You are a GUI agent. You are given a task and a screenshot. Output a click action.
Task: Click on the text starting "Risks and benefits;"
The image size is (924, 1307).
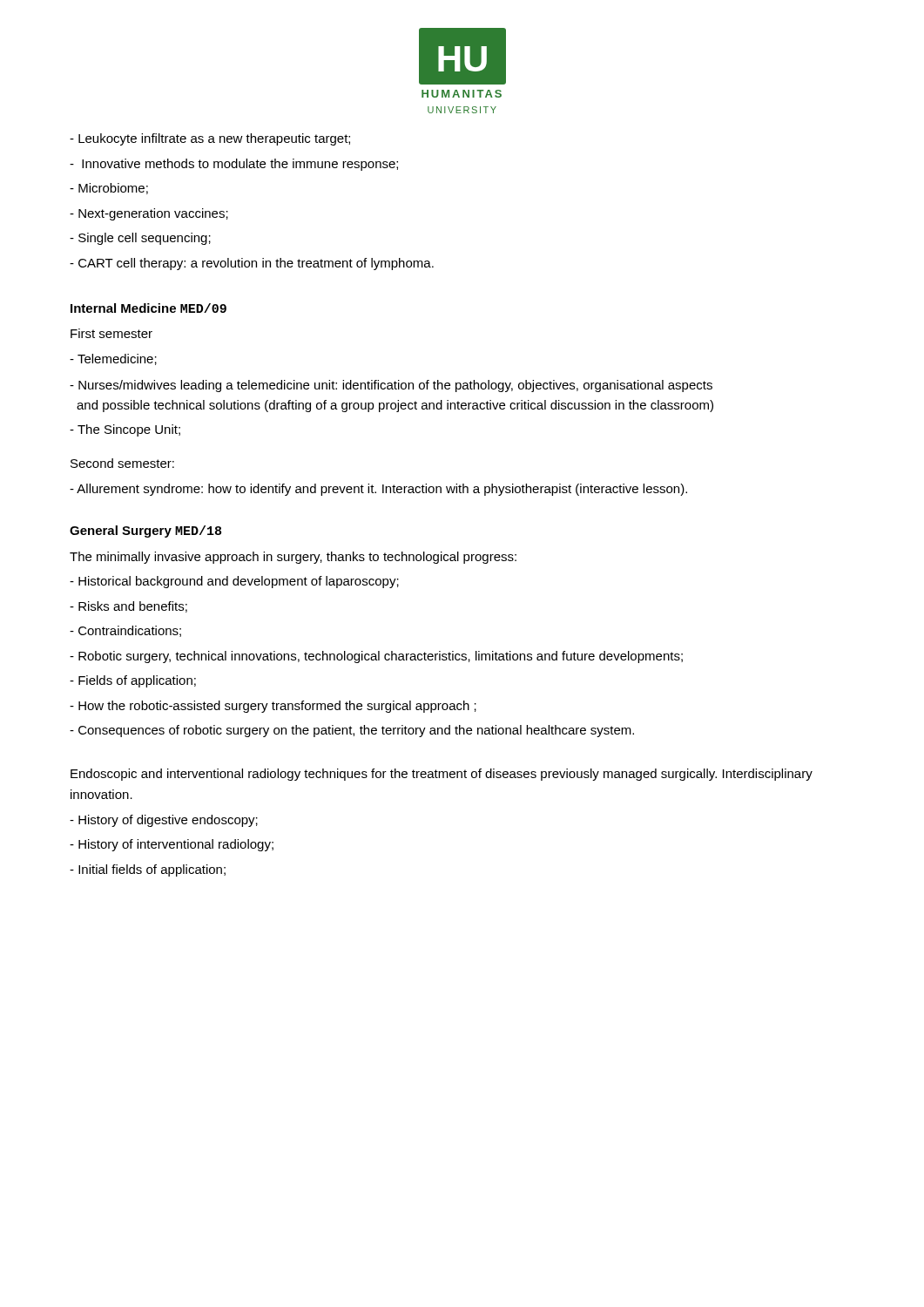[129, 606]
